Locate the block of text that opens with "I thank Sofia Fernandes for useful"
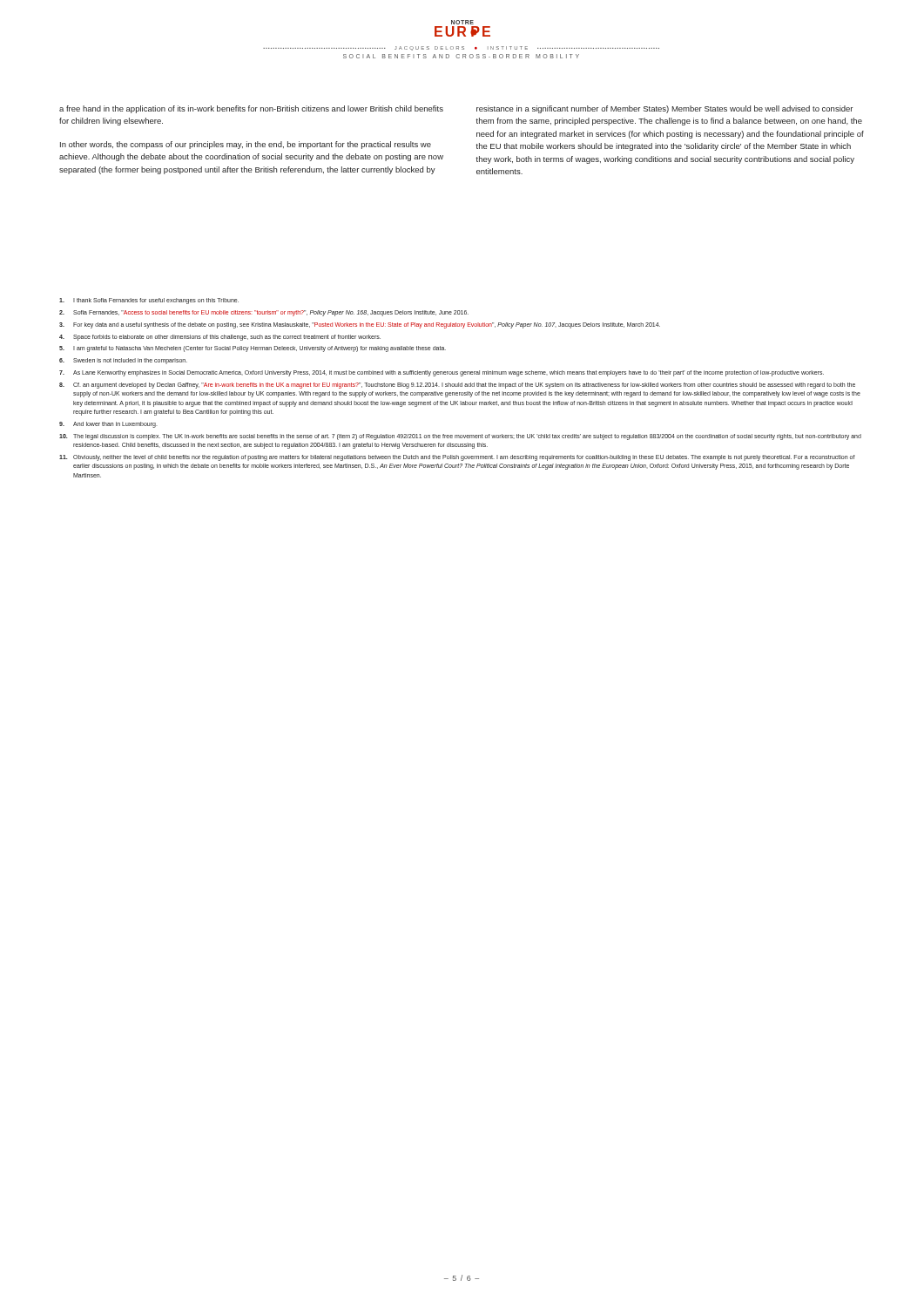The width and height of the screenshot is (924, 1307). [462, 301]
